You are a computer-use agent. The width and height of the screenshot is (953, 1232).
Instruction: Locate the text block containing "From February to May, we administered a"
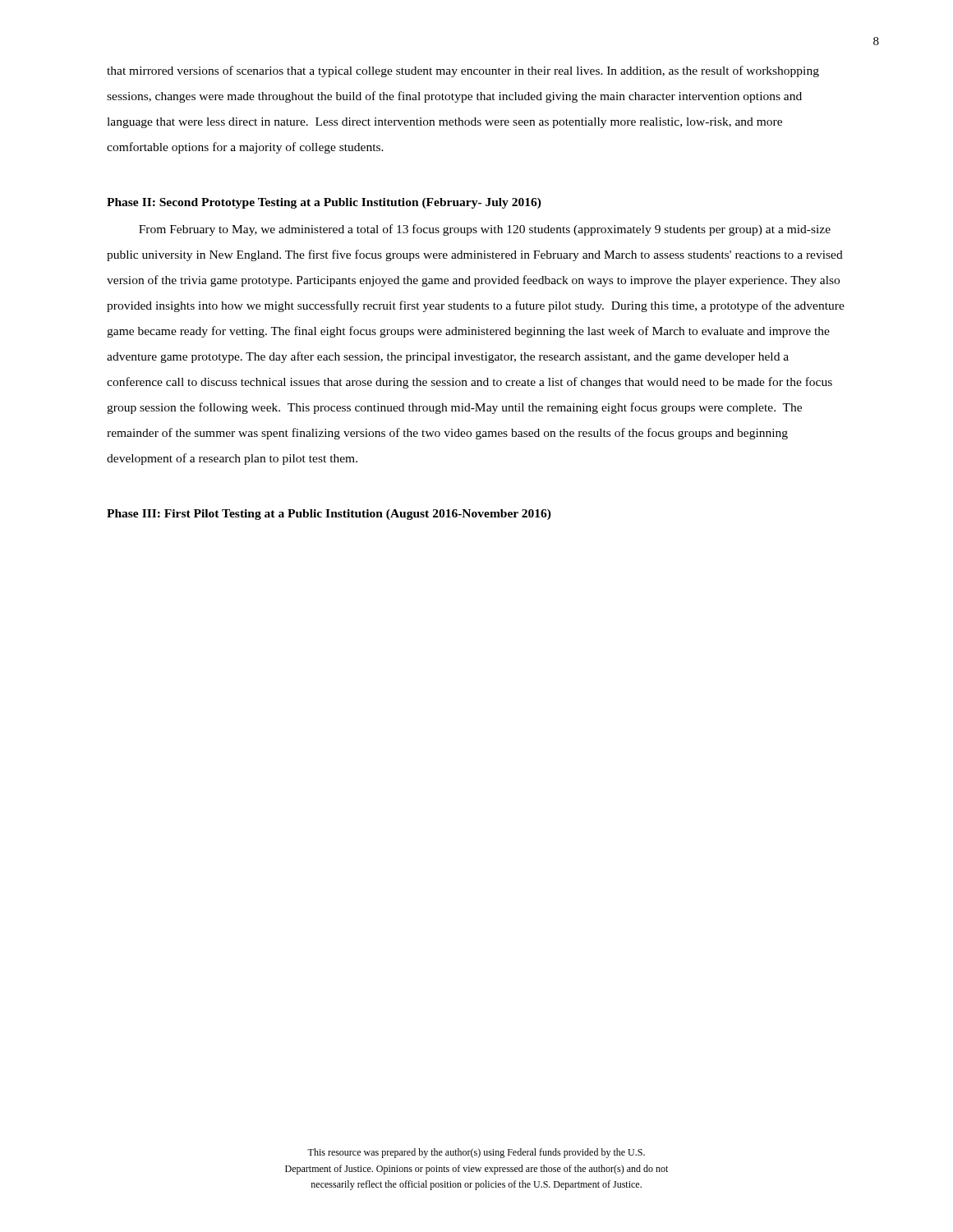coord(476,343)
